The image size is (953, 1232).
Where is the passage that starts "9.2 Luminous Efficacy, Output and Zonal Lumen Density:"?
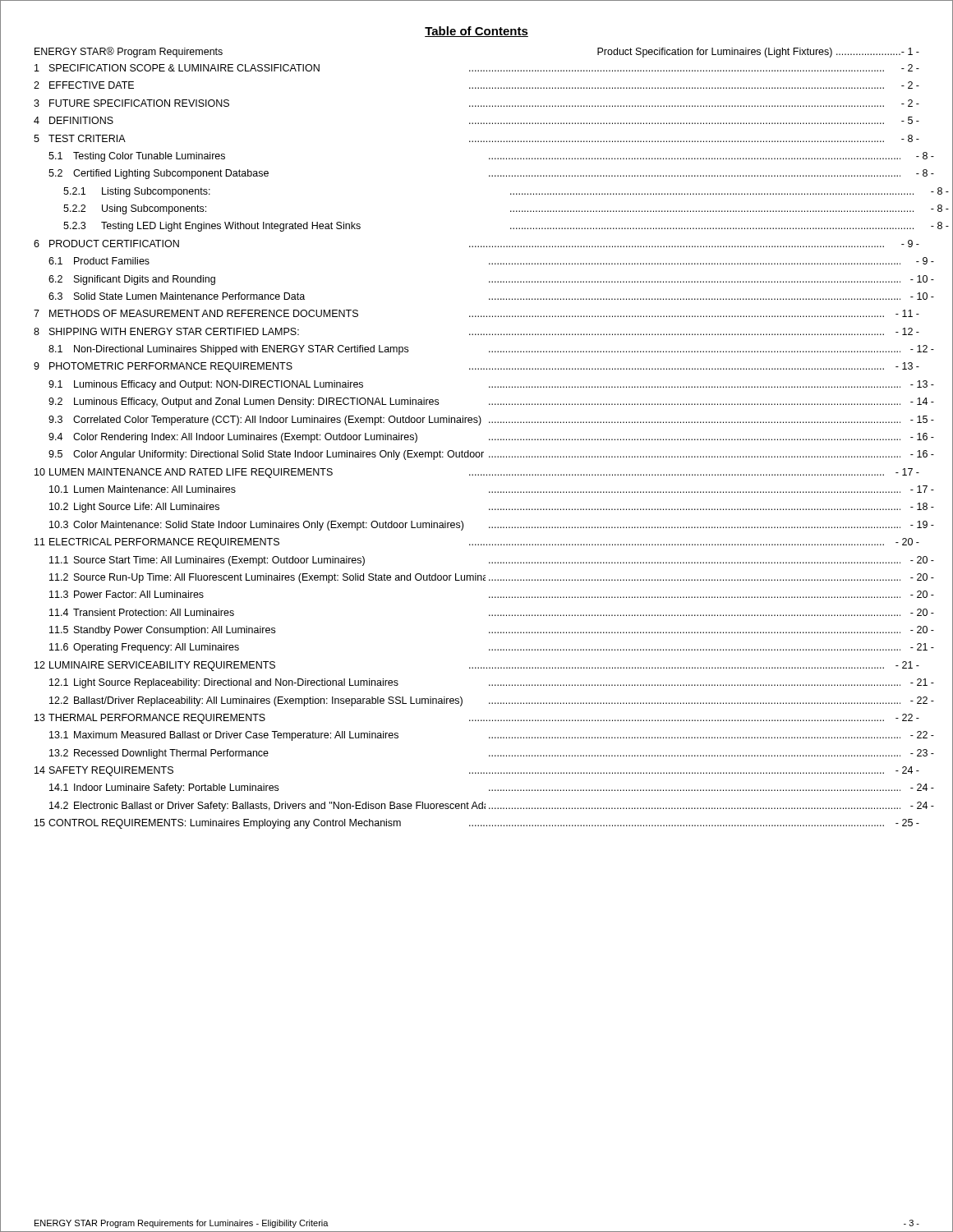491,402
